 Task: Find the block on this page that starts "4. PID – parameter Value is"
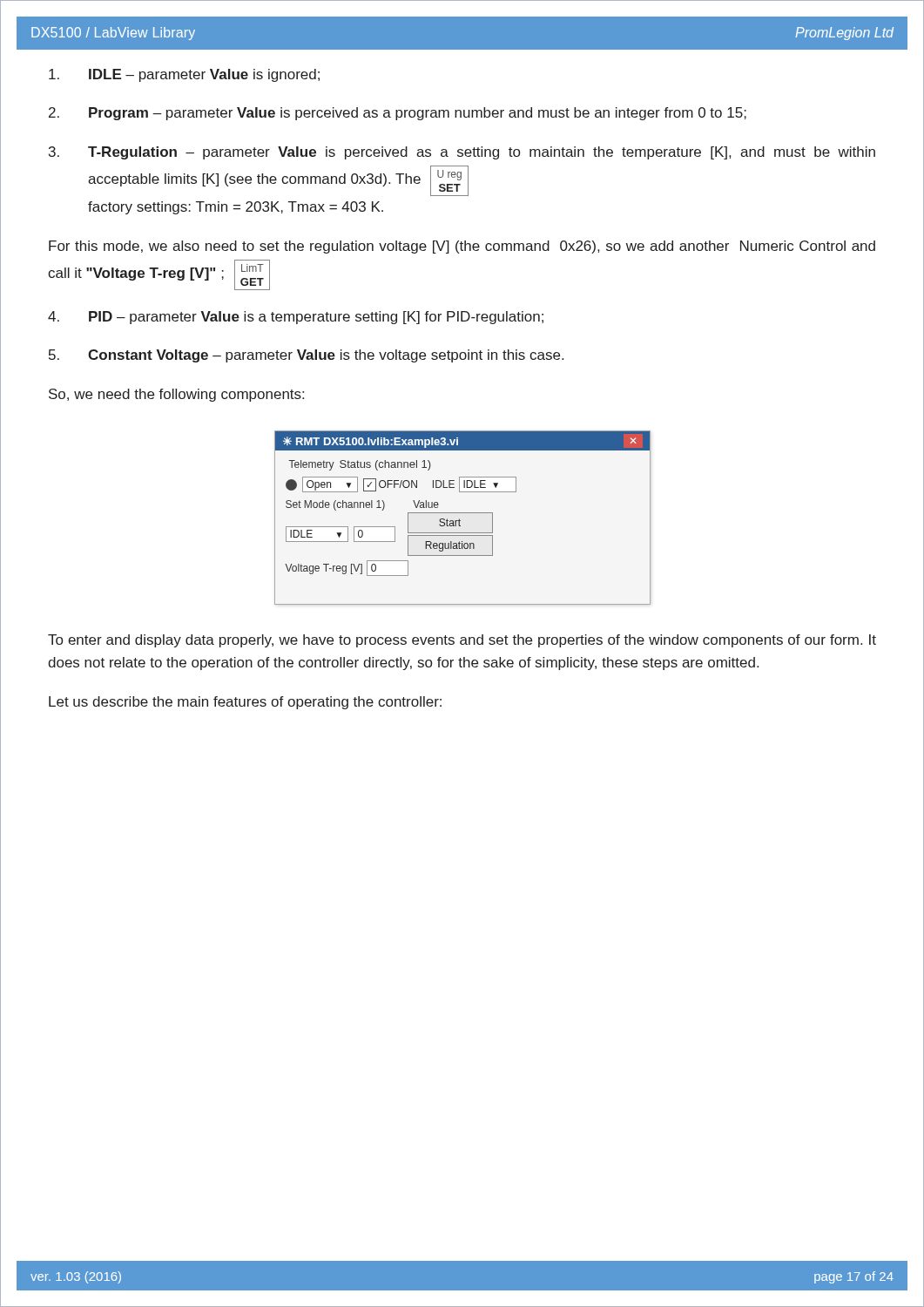(x=462, y=317)
